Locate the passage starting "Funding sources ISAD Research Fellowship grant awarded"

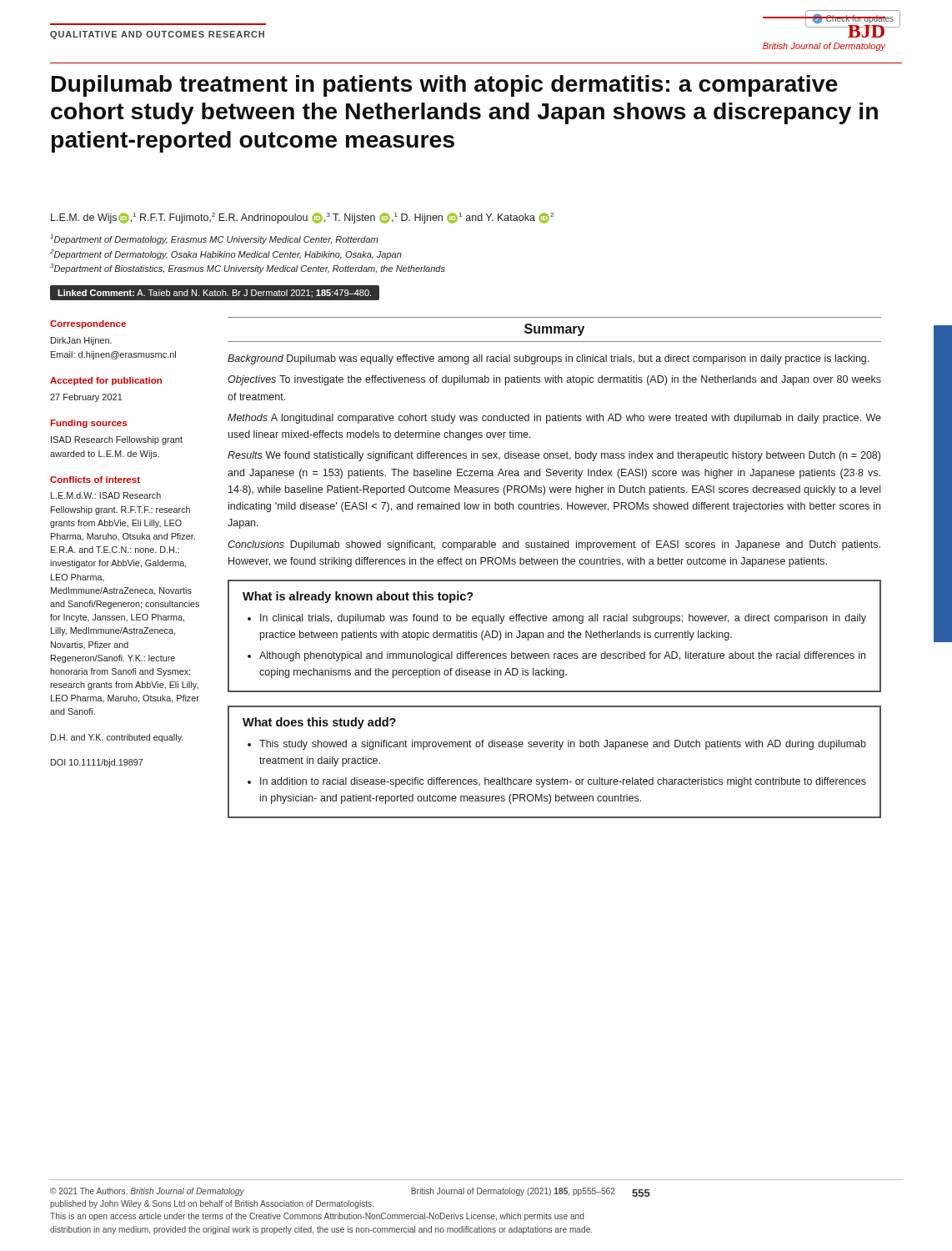(127, 438)
